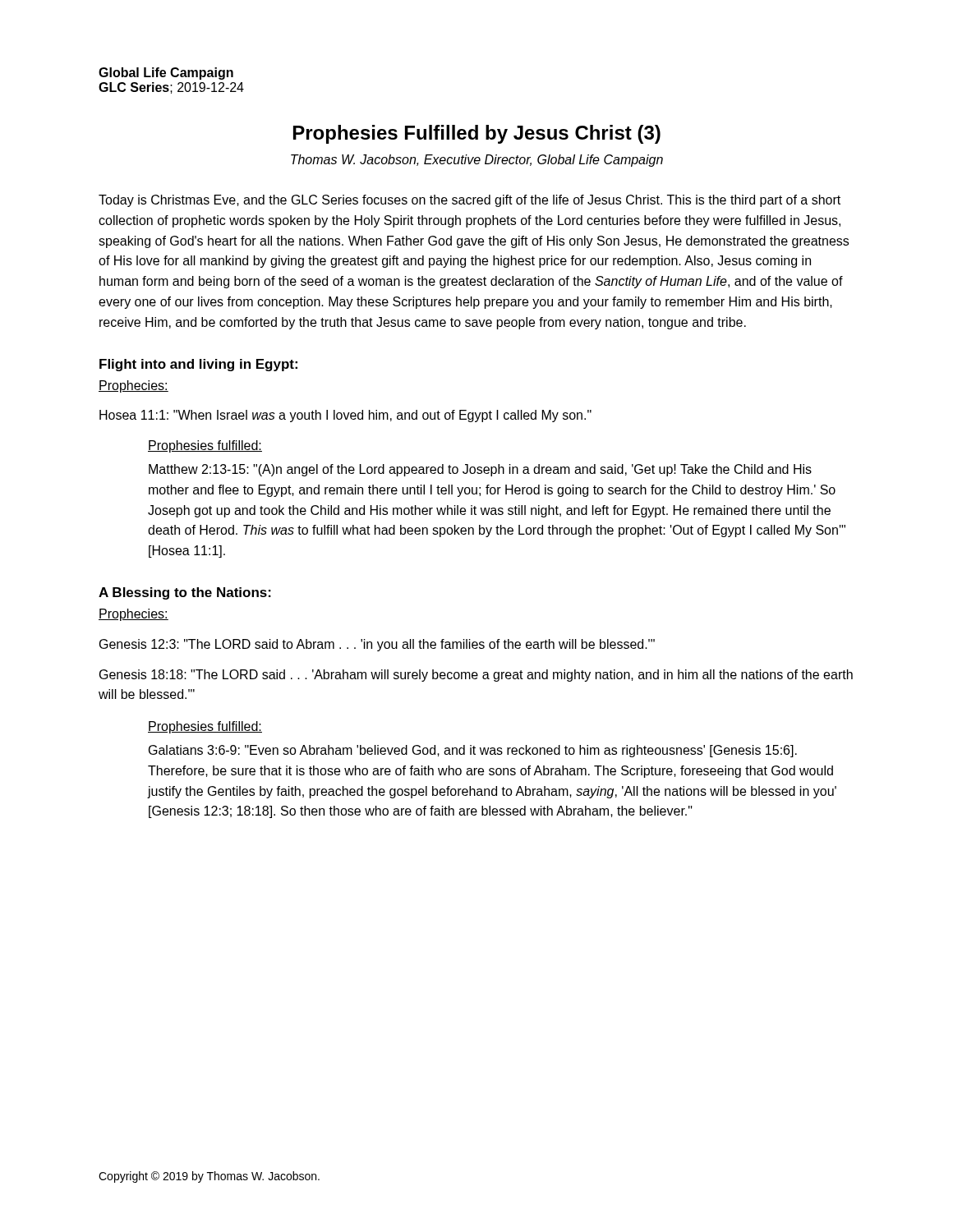The width and height of the screenshot is (953, 1232).
Task: Click on the passage starting "Today is Christmas Eve, and the GLC"
Action: click(x=474, y=261)
